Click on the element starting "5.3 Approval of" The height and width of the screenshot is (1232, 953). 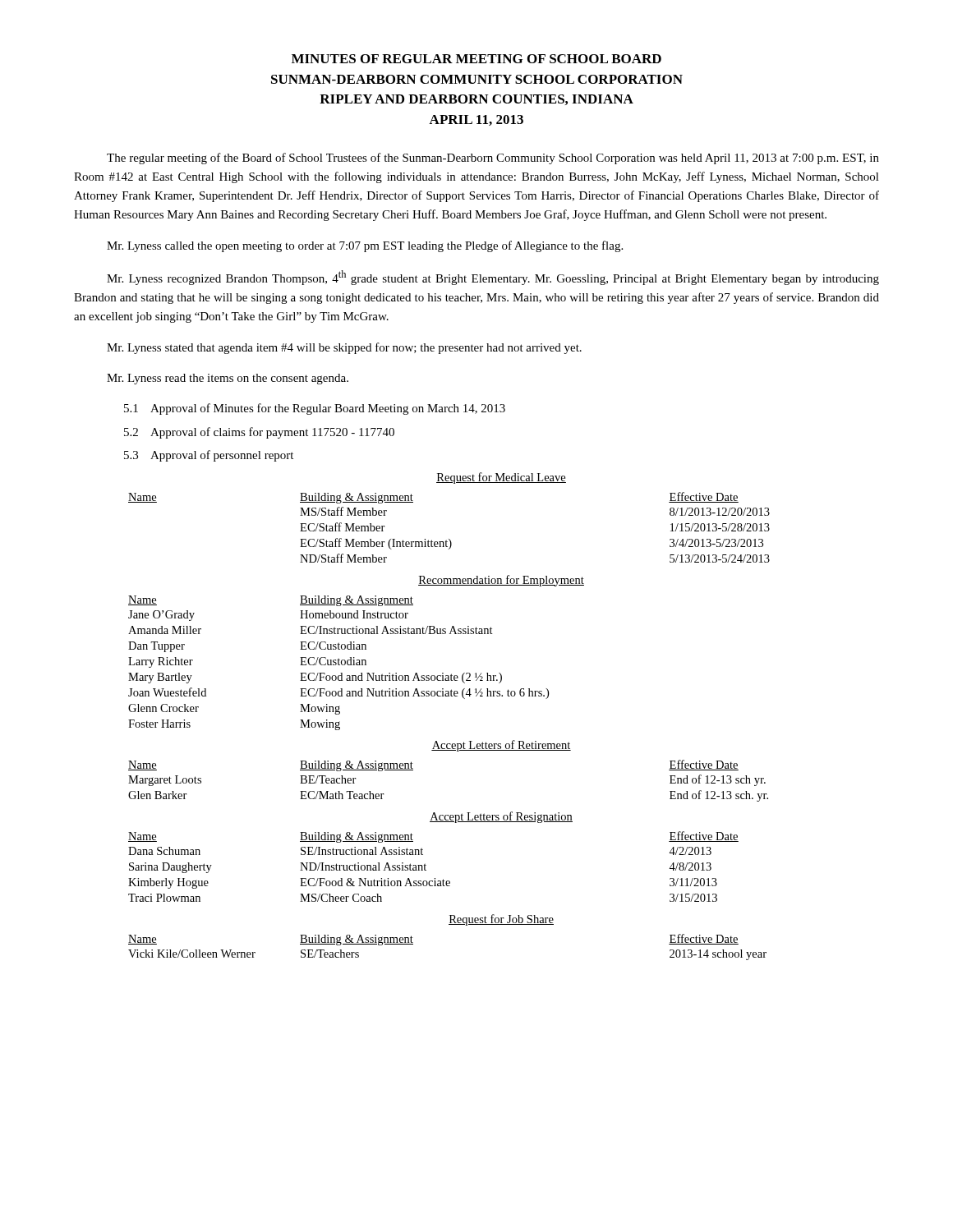[x=209, y=456]
